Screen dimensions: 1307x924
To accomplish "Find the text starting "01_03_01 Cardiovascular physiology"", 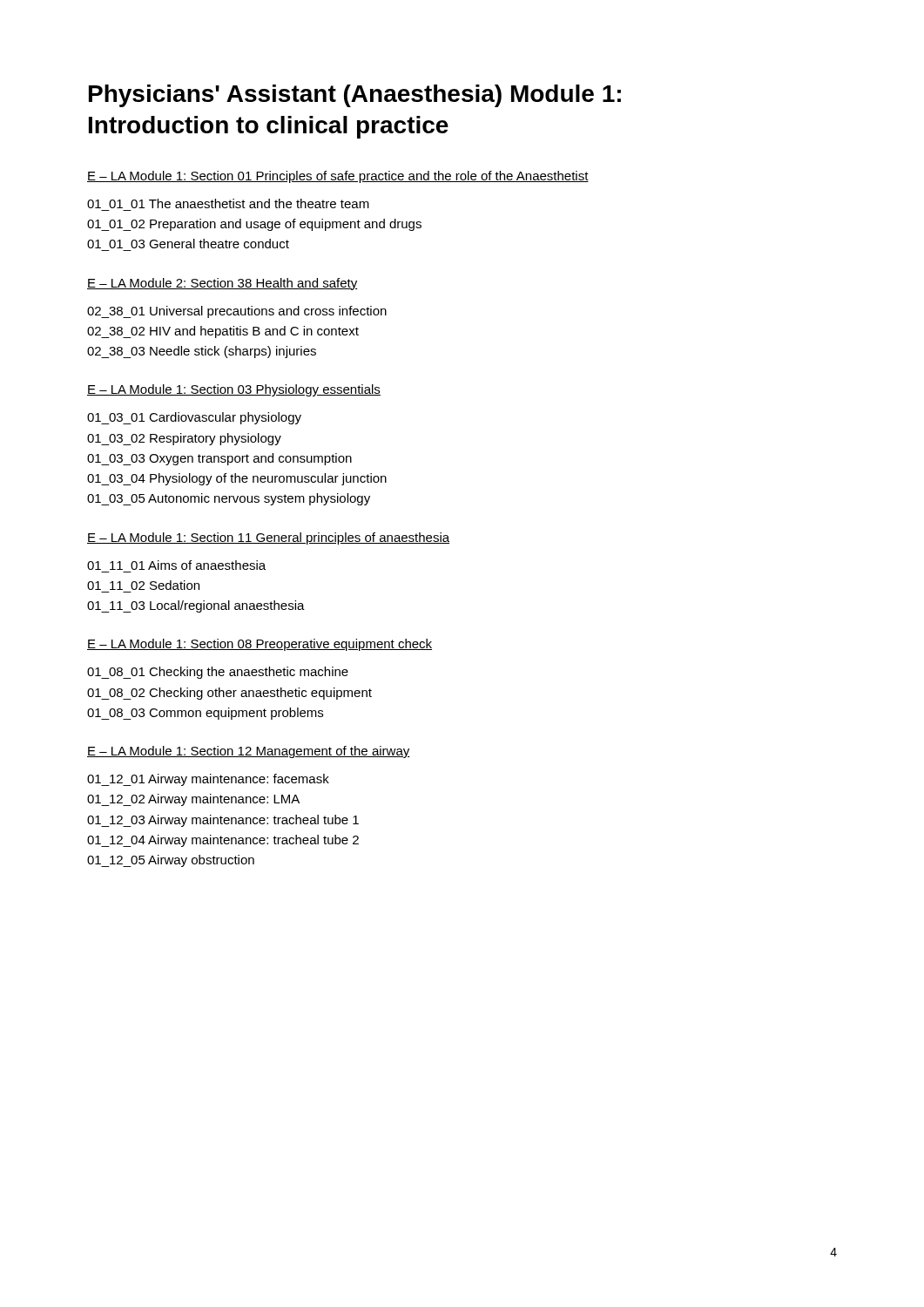I will (194, 417).
